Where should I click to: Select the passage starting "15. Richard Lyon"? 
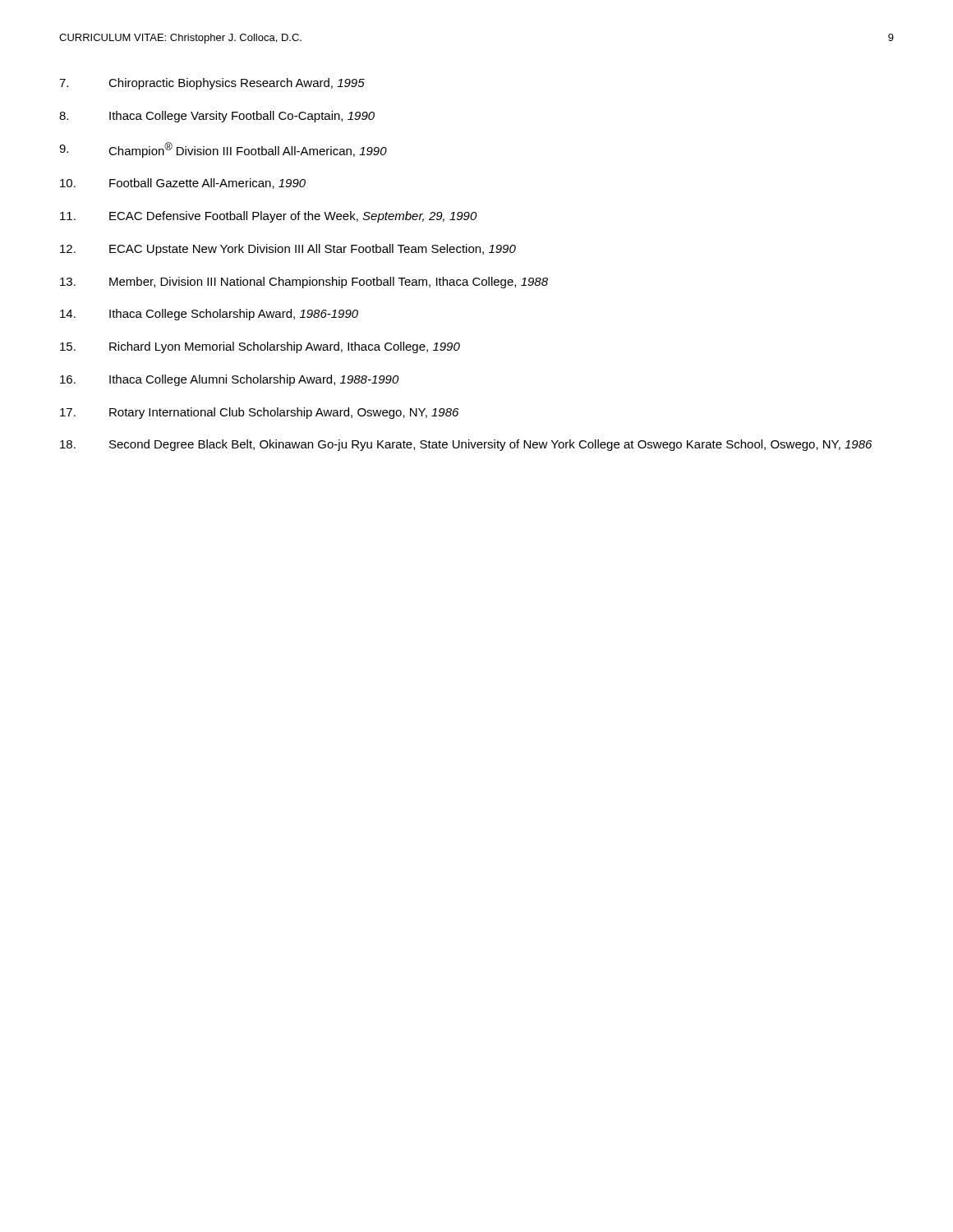click(469, 346)
